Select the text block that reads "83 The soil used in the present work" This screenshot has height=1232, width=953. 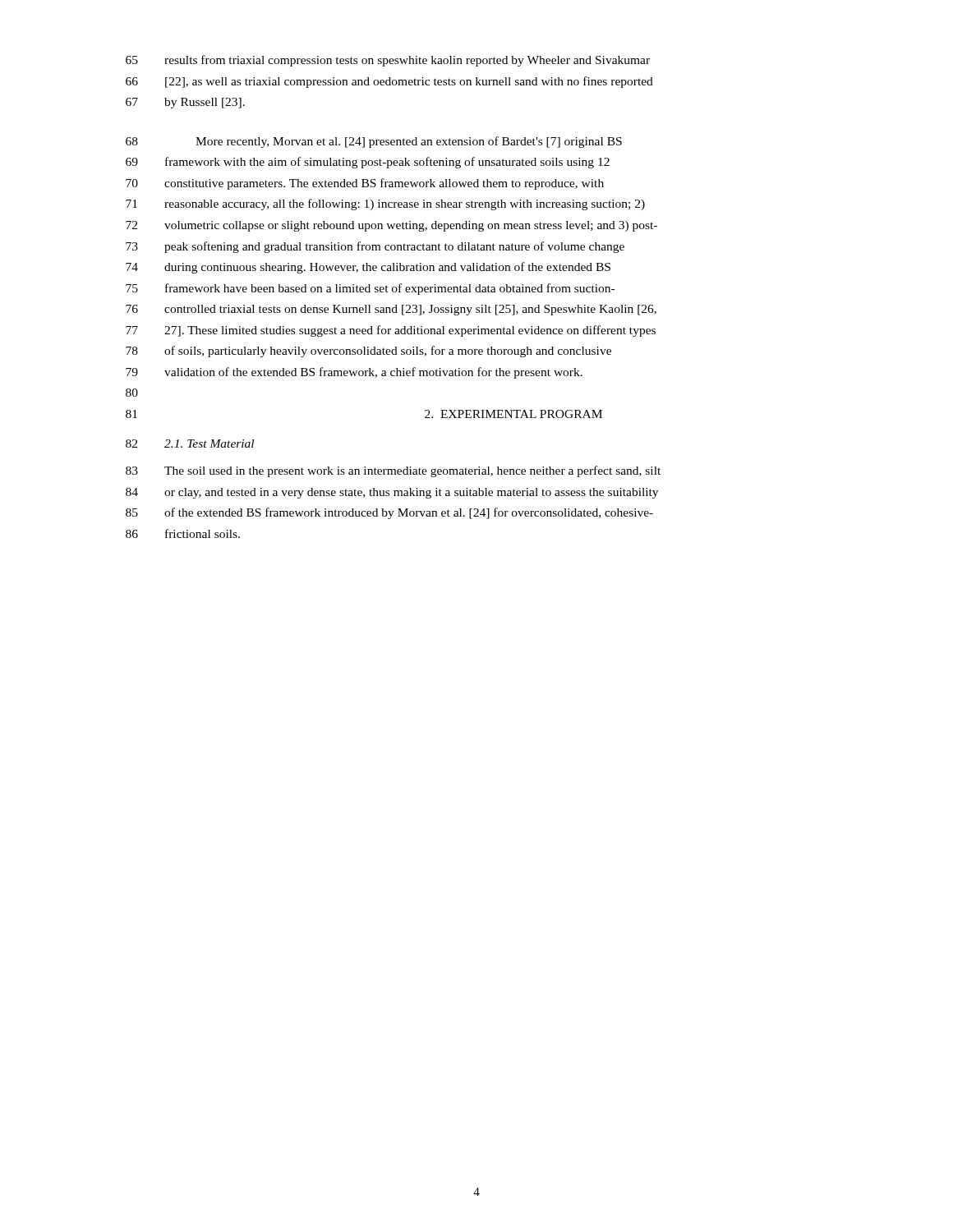pyautogui.click(x=485, y=502)
